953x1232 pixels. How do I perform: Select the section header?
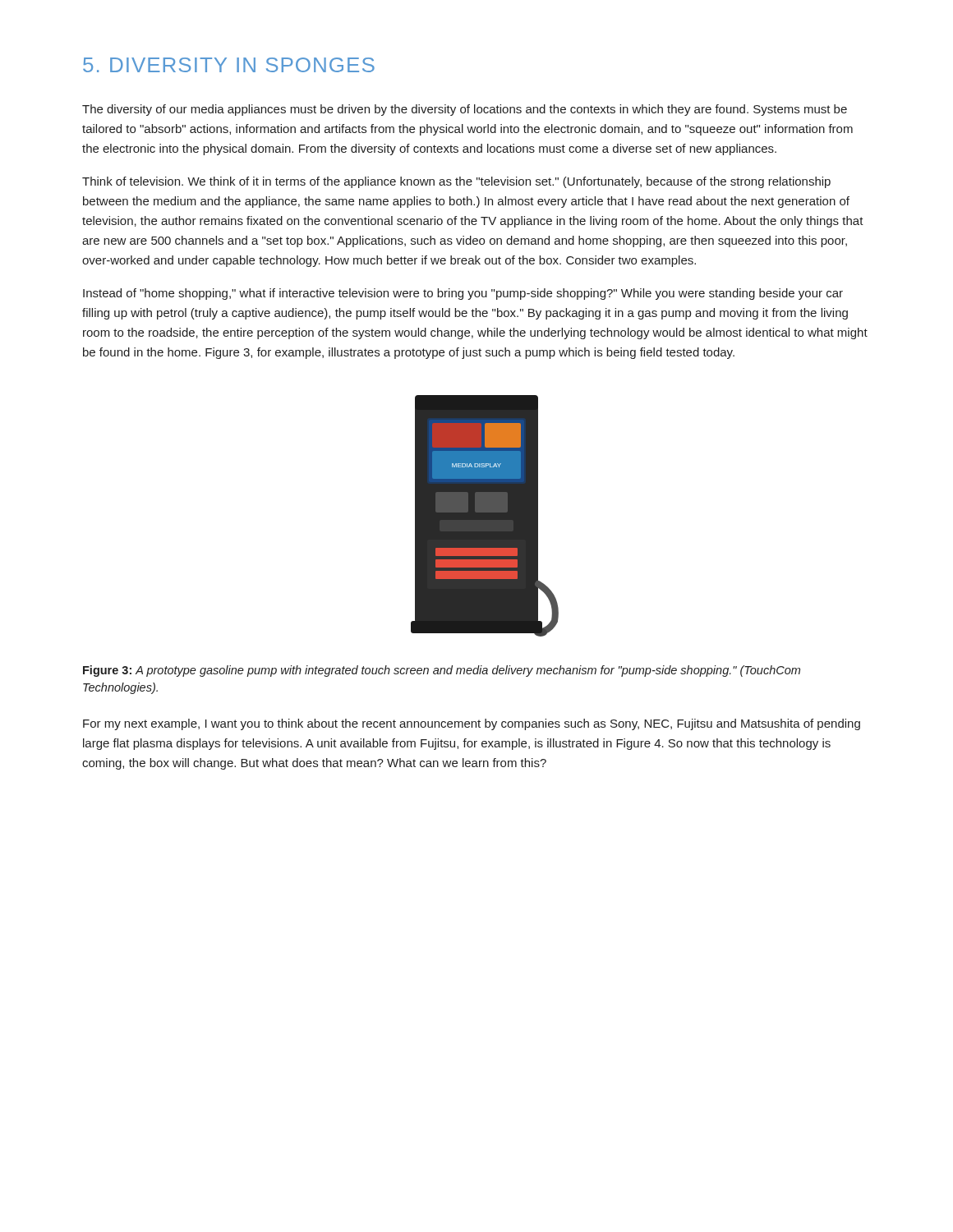coord(229,65)
